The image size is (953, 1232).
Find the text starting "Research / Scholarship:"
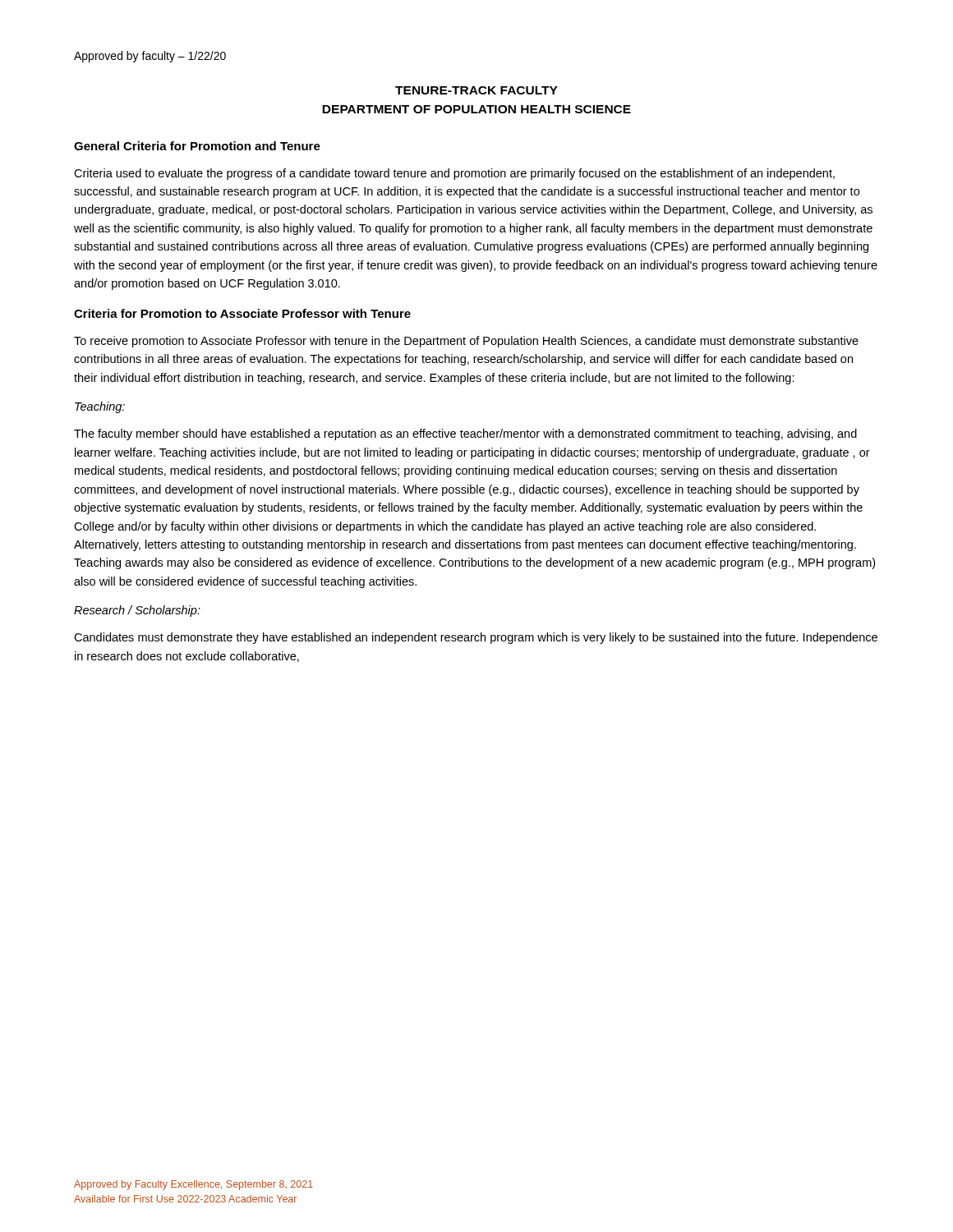pyautogui.click(x=137, y=611)
